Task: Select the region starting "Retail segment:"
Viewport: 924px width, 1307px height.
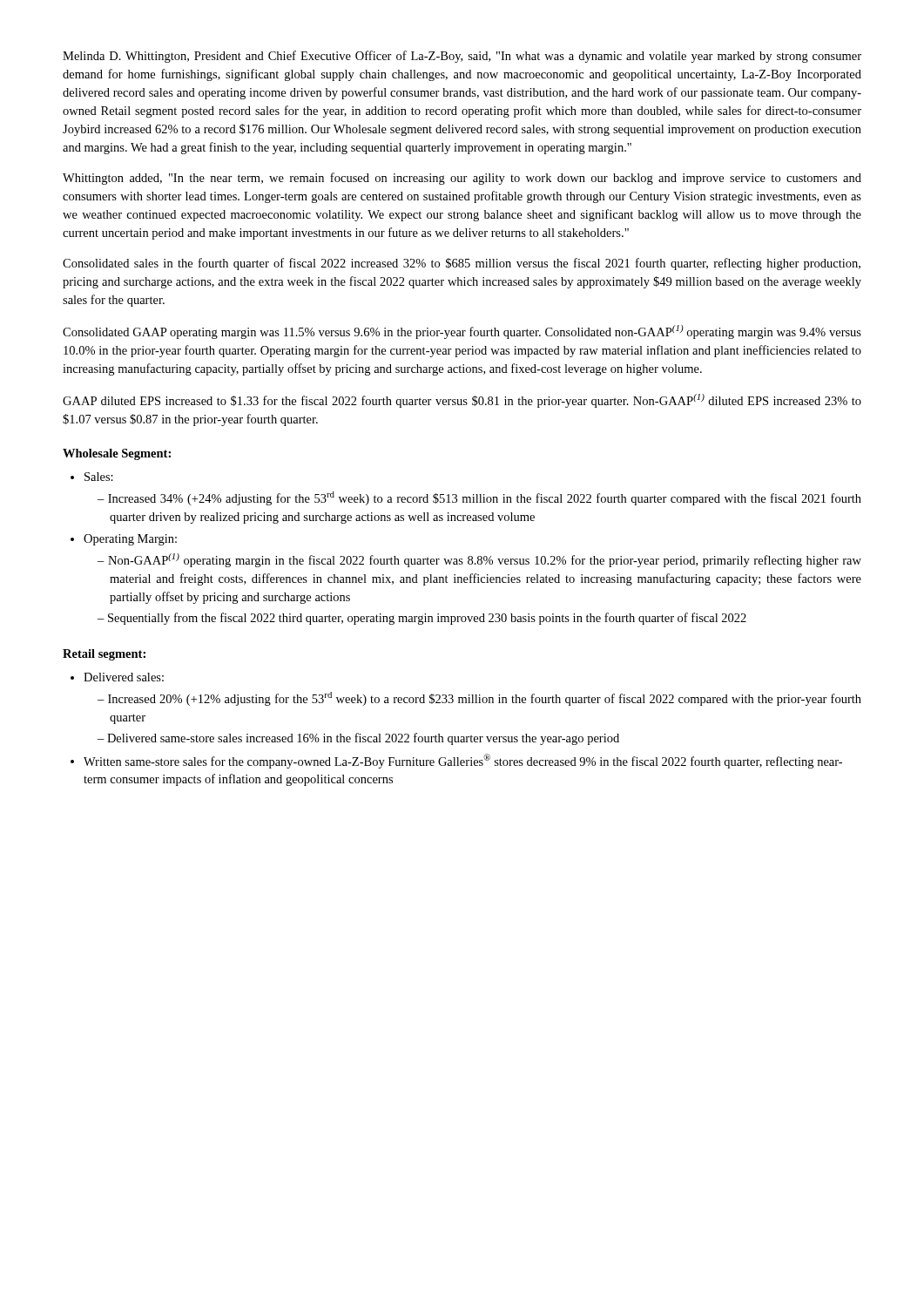Action: pyautogui.click(x=105, y=653)
